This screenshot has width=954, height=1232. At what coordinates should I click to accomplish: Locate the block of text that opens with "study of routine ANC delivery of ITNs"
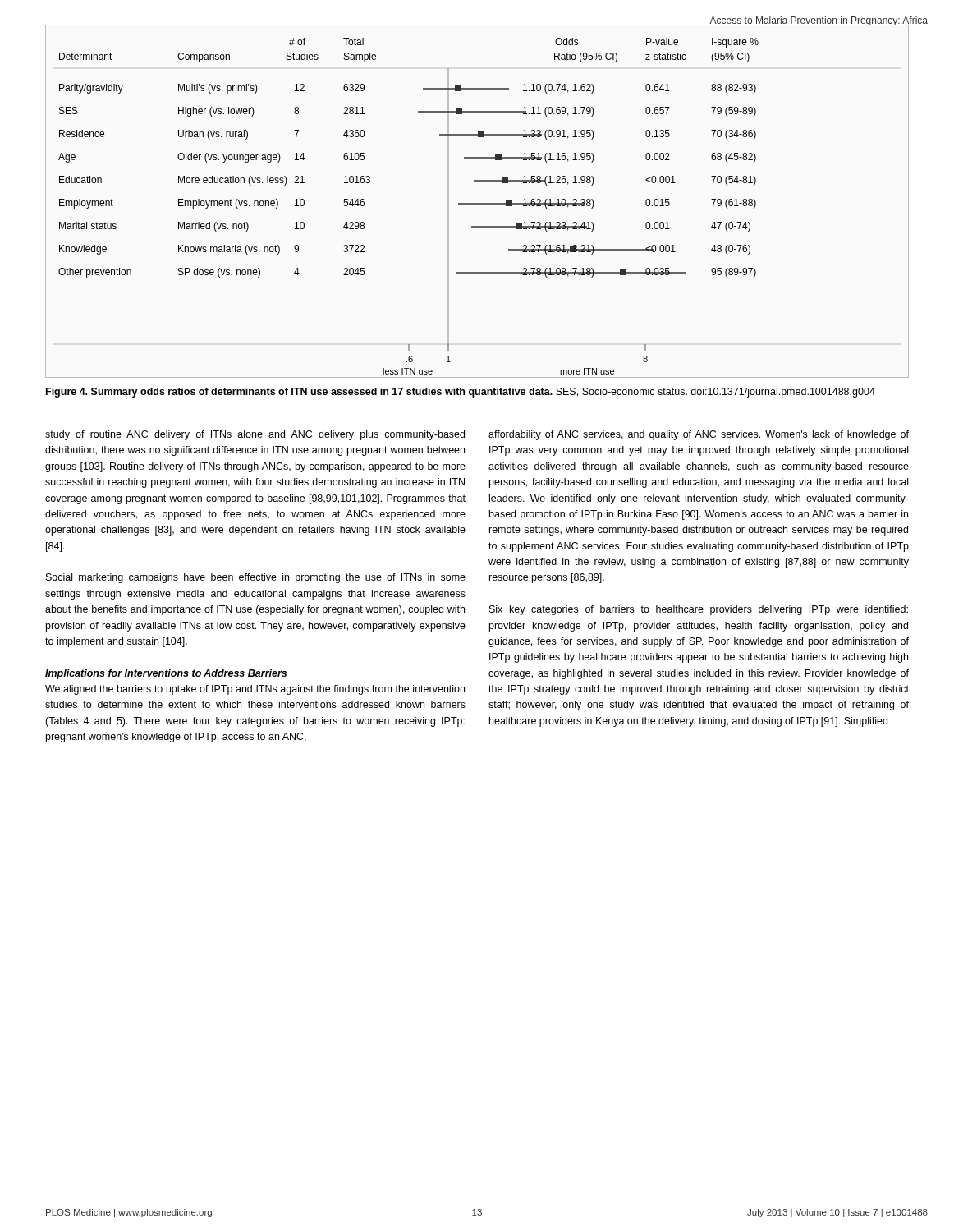pyautogui.click(x=255, y=586)
